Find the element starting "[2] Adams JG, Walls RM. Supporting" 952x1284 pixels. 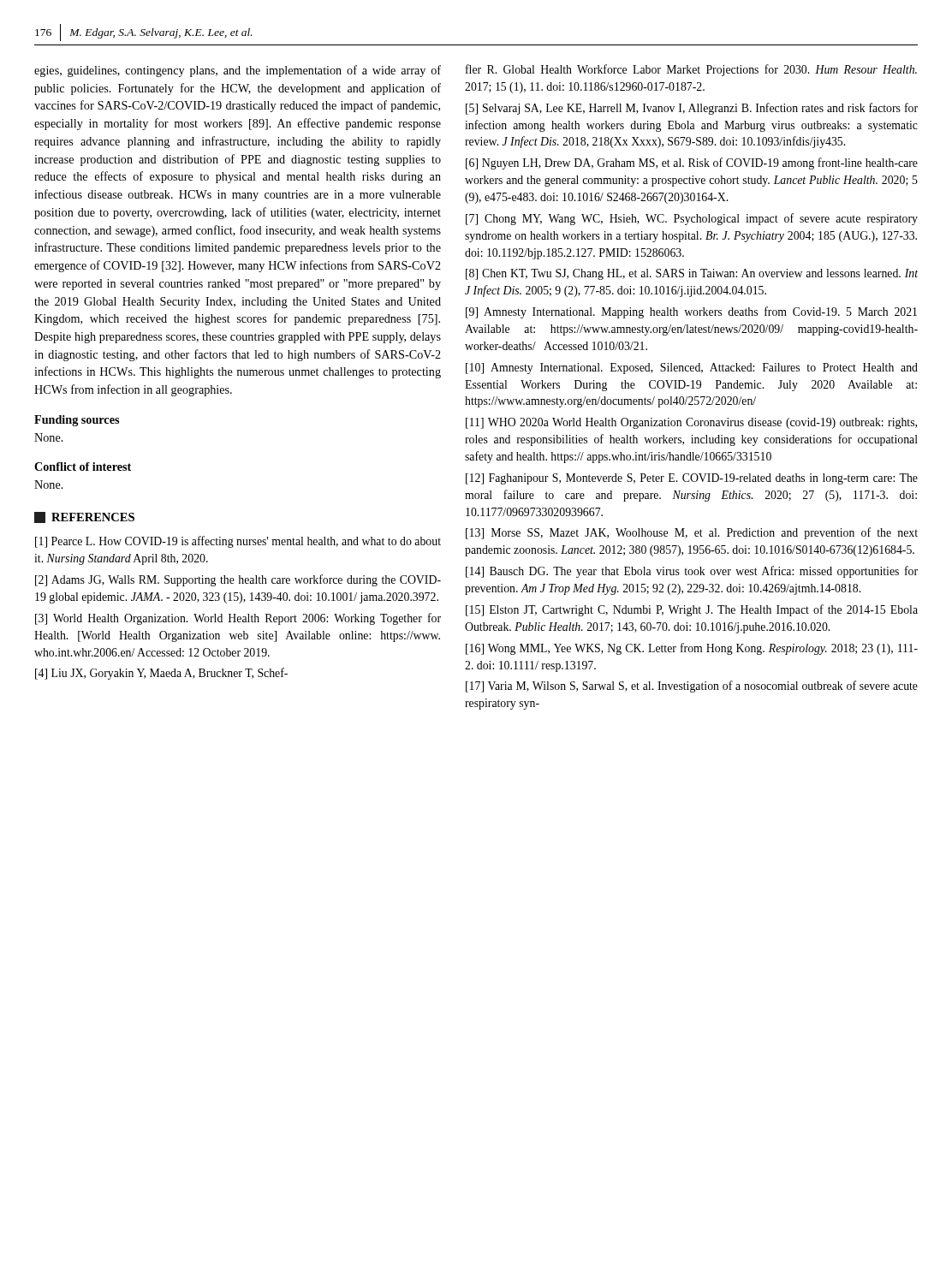pos(238,588)
